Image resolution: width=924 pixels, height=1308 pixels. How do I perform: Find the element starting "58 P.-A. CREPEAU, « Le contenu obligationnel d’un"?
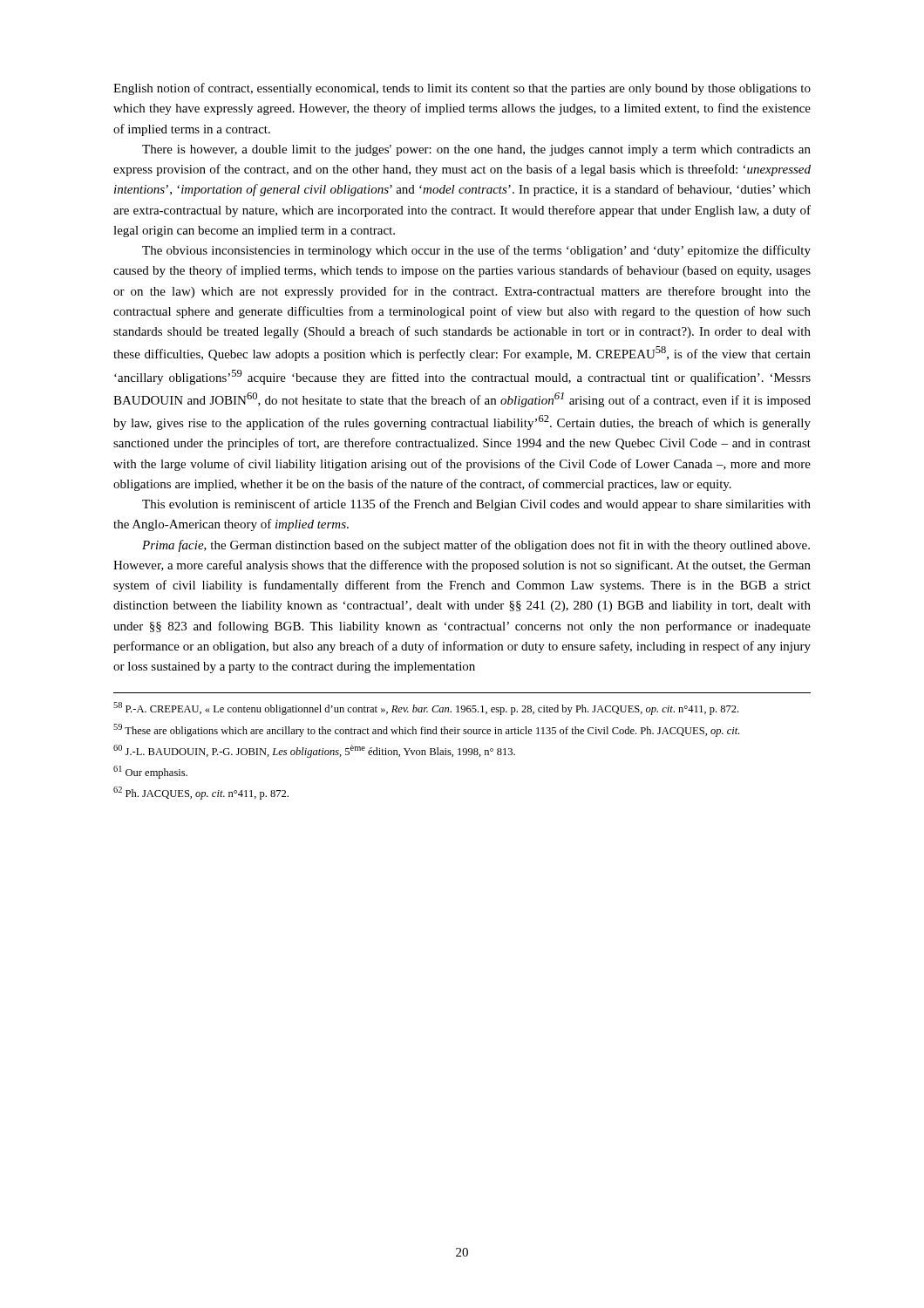pyautogui.click(x=426, y=708)
